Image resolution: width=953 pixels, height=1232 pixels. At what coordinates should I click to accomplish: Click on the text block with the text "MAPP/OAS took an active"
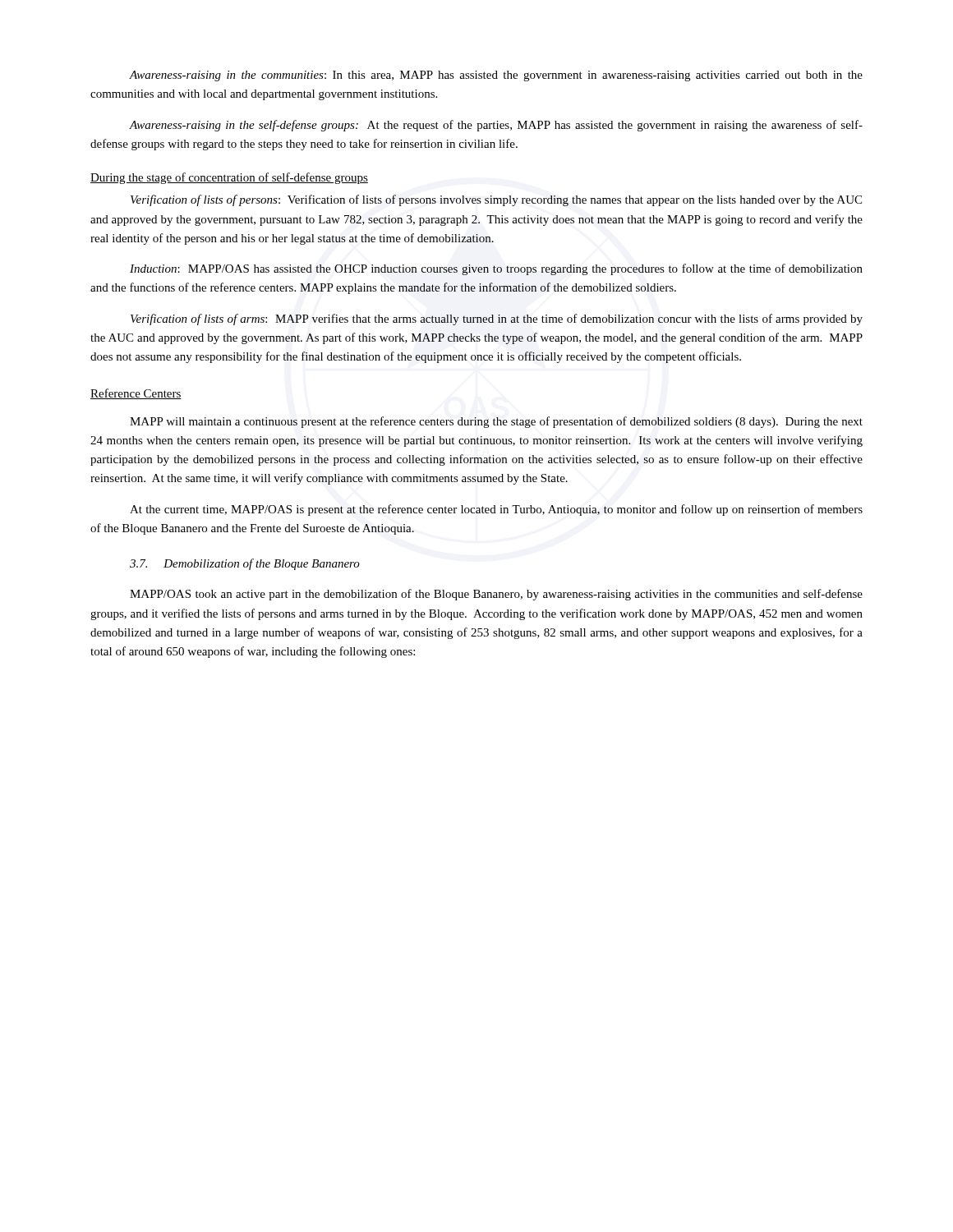tap(476, 623)
